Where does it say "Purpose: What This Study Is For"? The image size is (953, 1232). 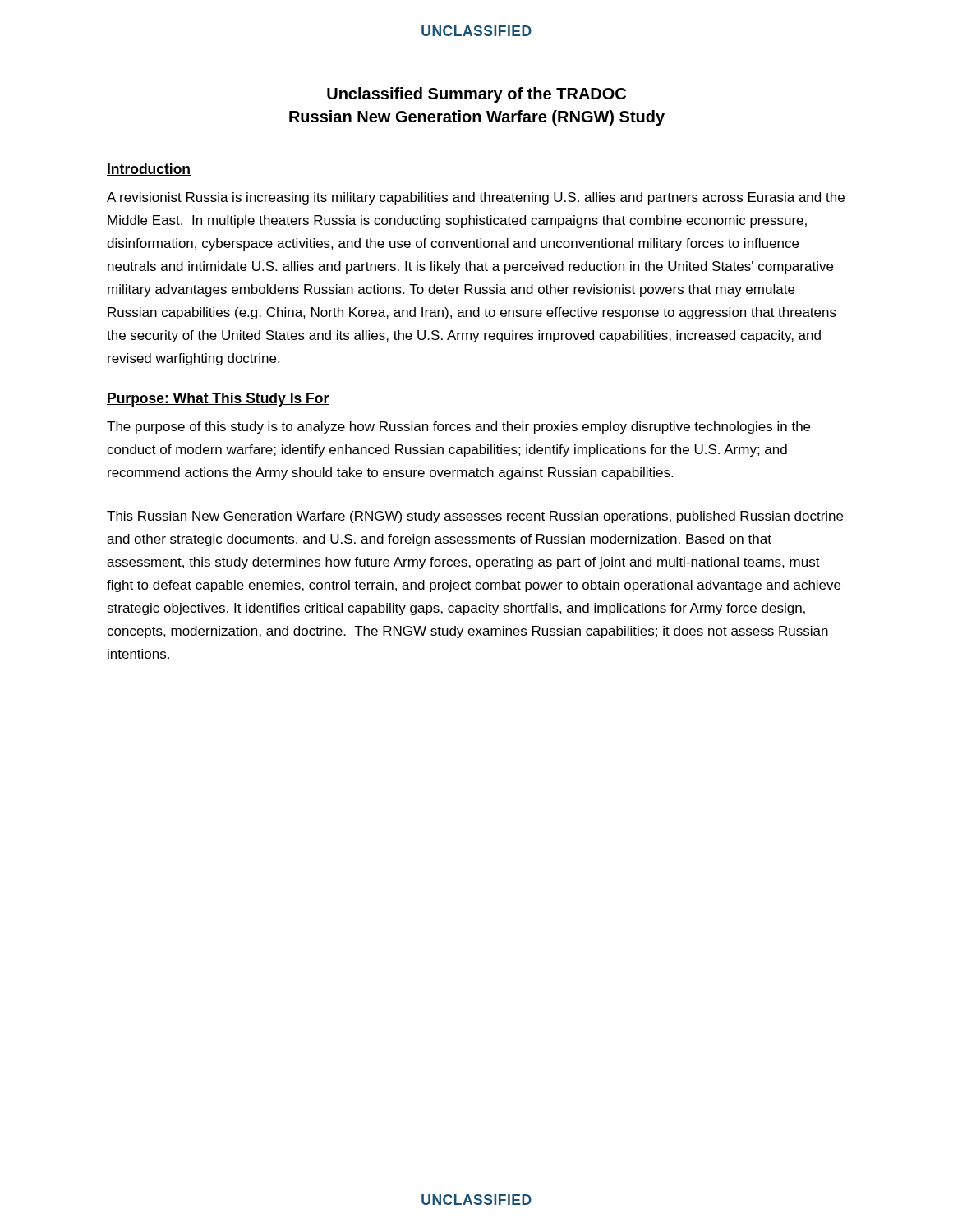pos(218,399)
